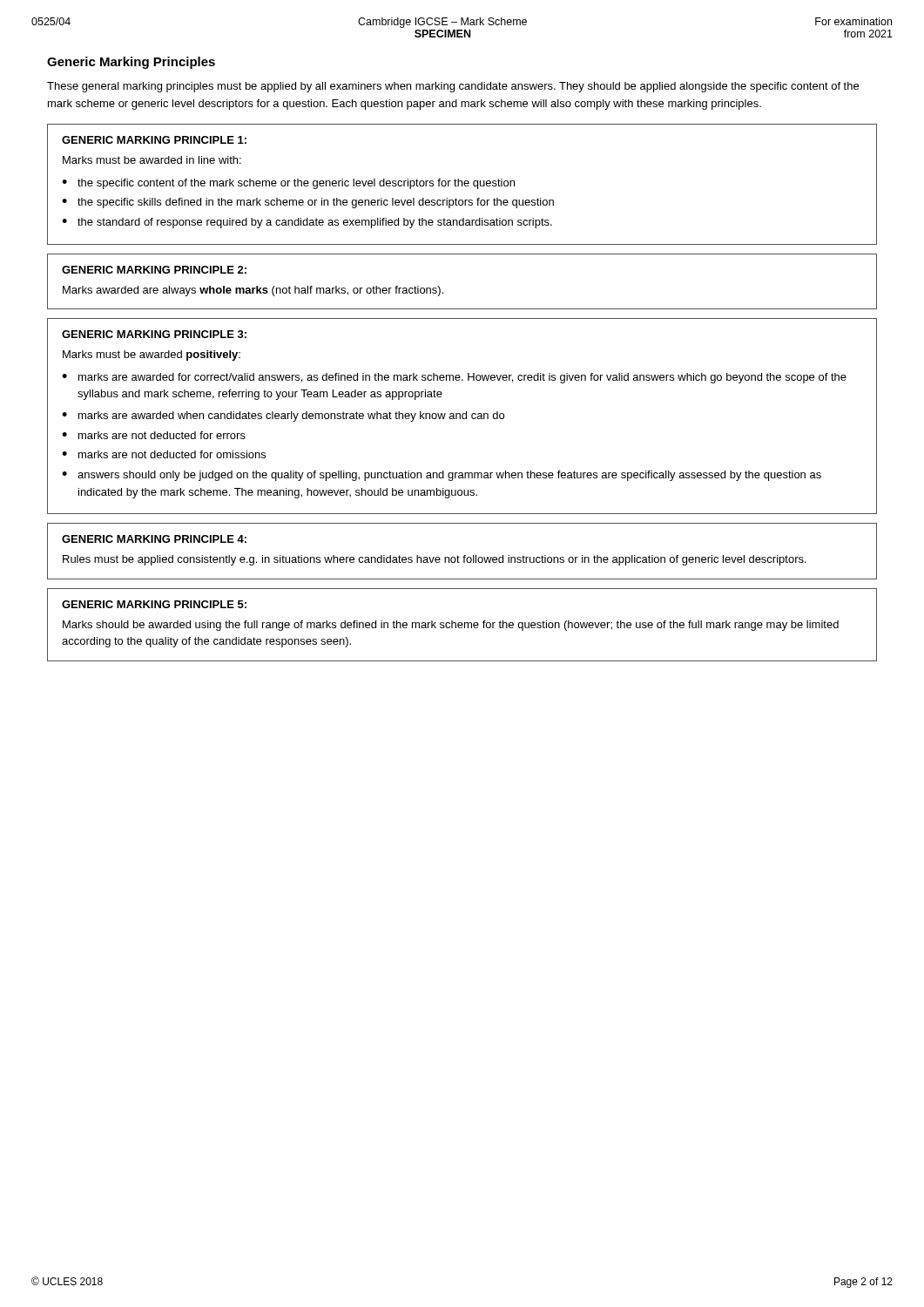Point to the passage starting "GENERIC MARKING PRINCIPLE 5:"

(x=155, y=604)
